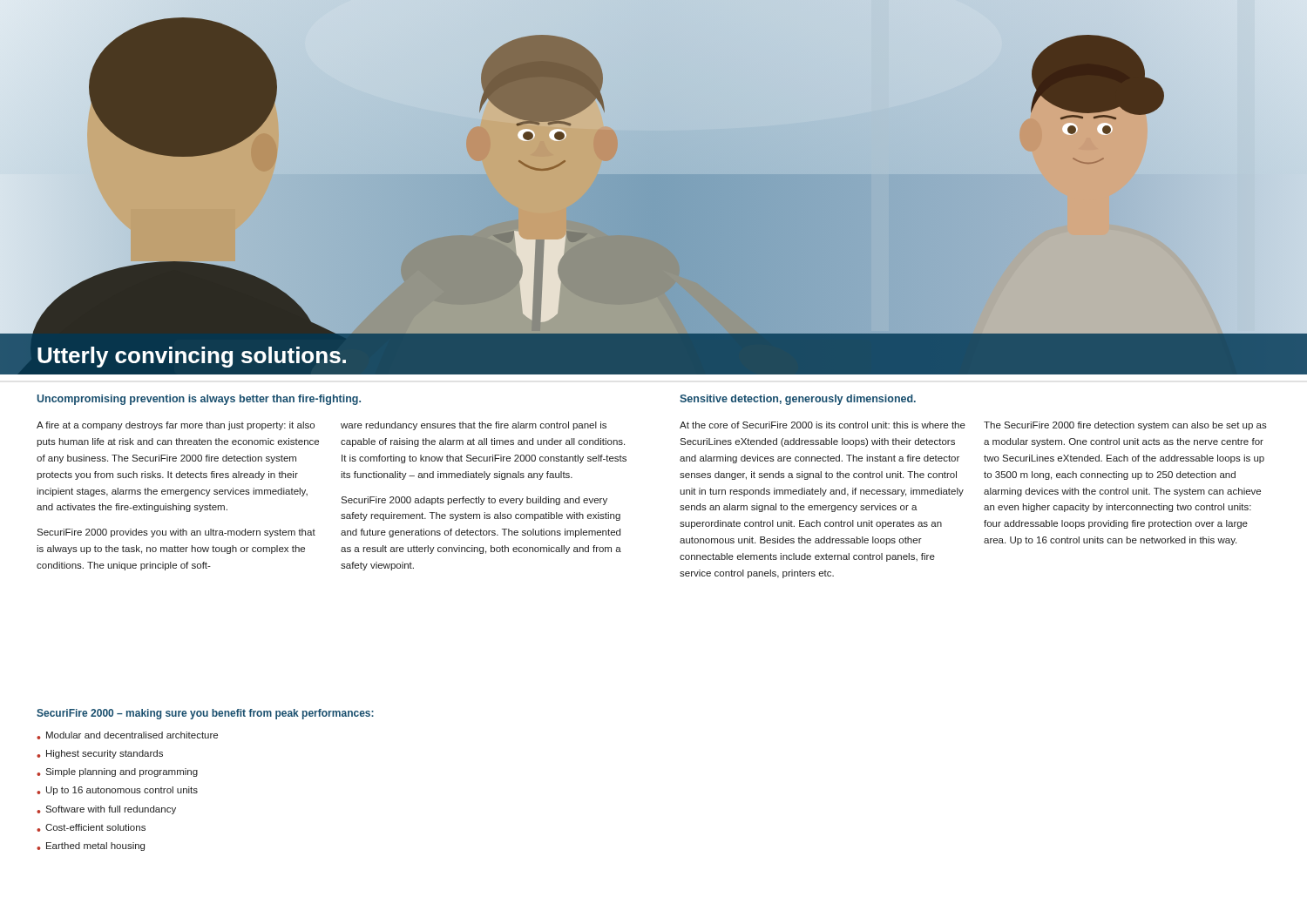Locate the passage starting "The SecuriFire 2000 fire detection system"
1307x924 pixels.
coord(1127,483)
